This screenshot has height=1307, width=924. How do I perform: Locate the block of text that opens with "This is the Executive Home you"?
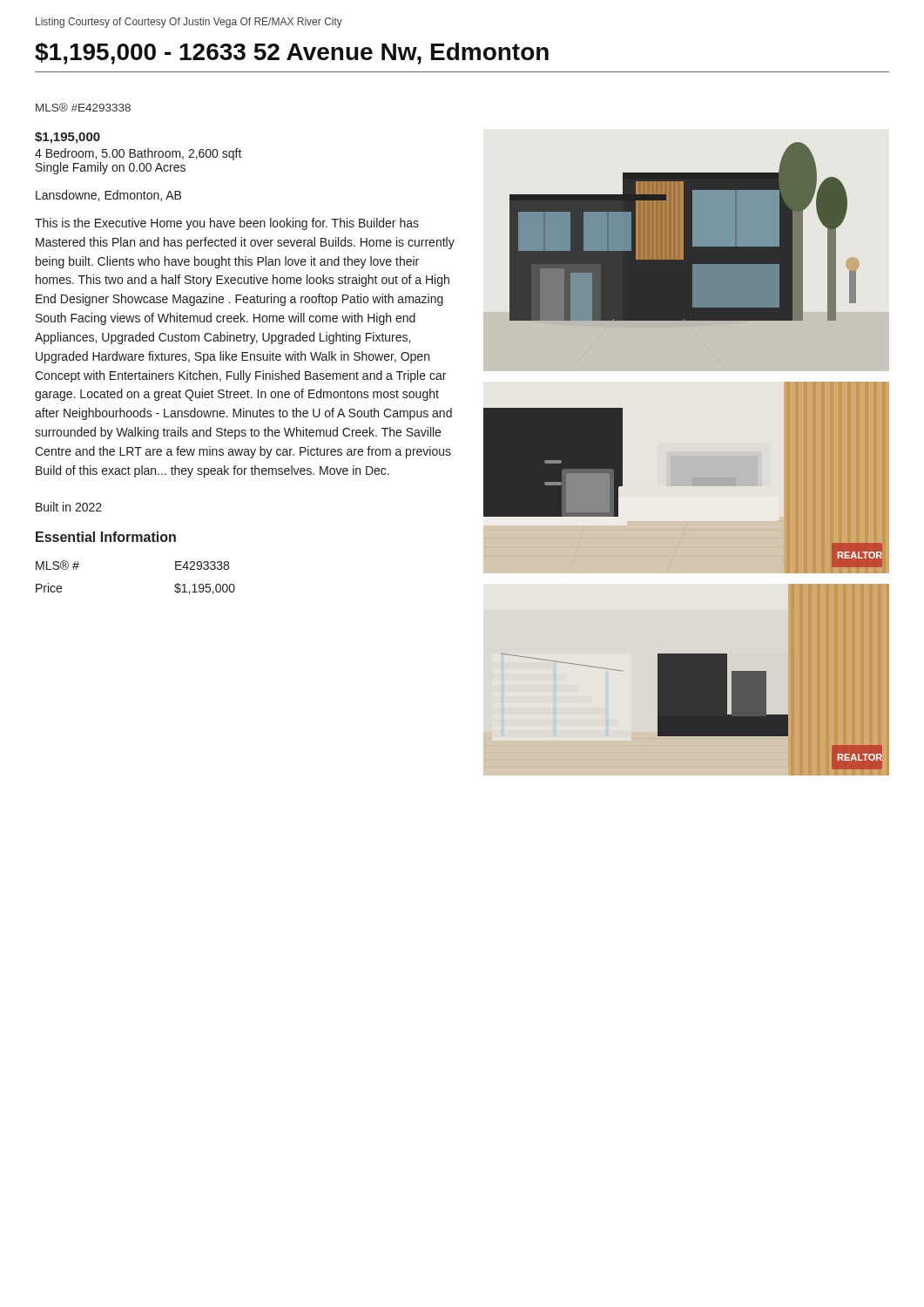pyautogui.click(x=245, y=347)
